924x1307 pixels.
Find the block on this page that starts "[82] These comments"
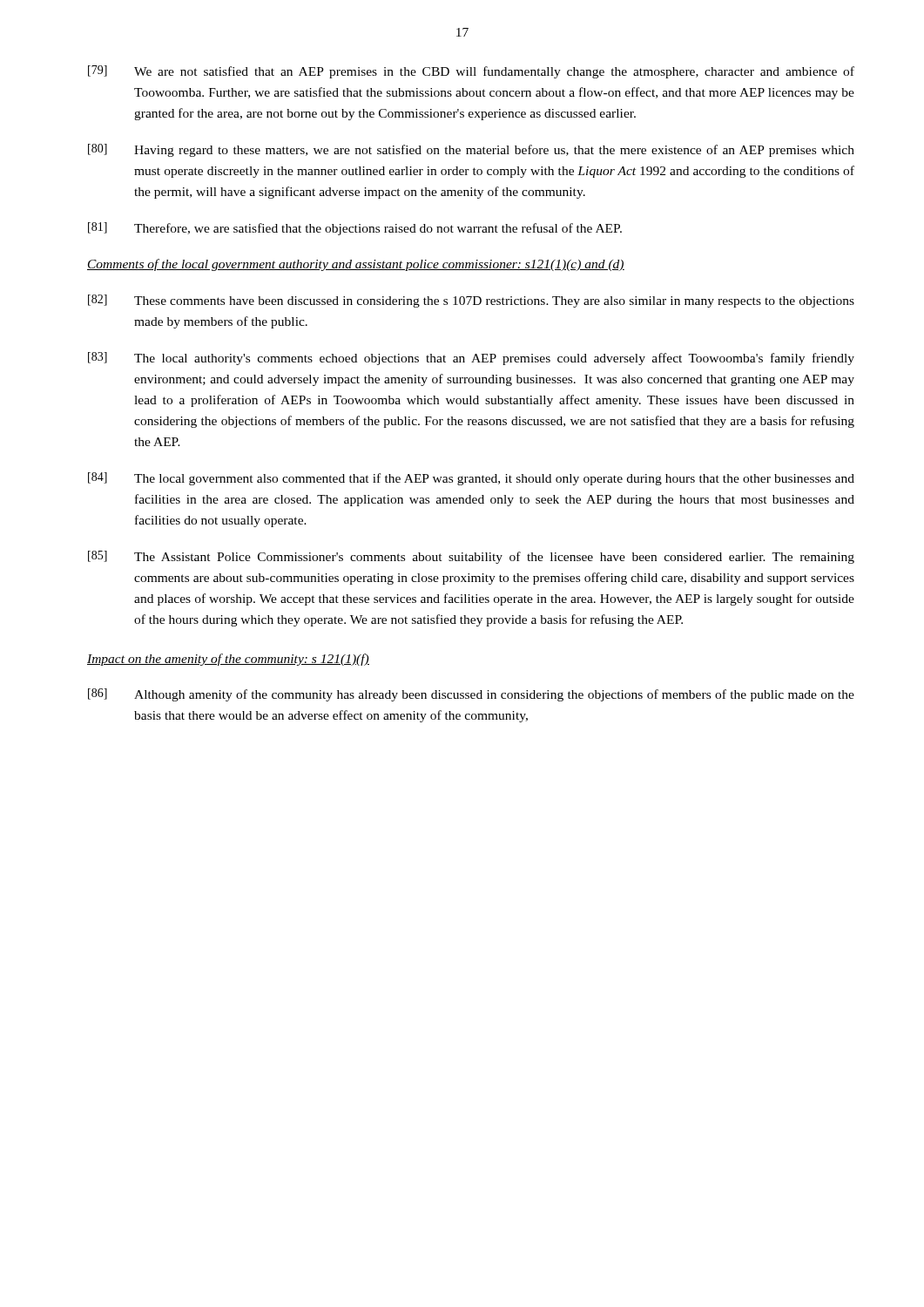point(471,311)
